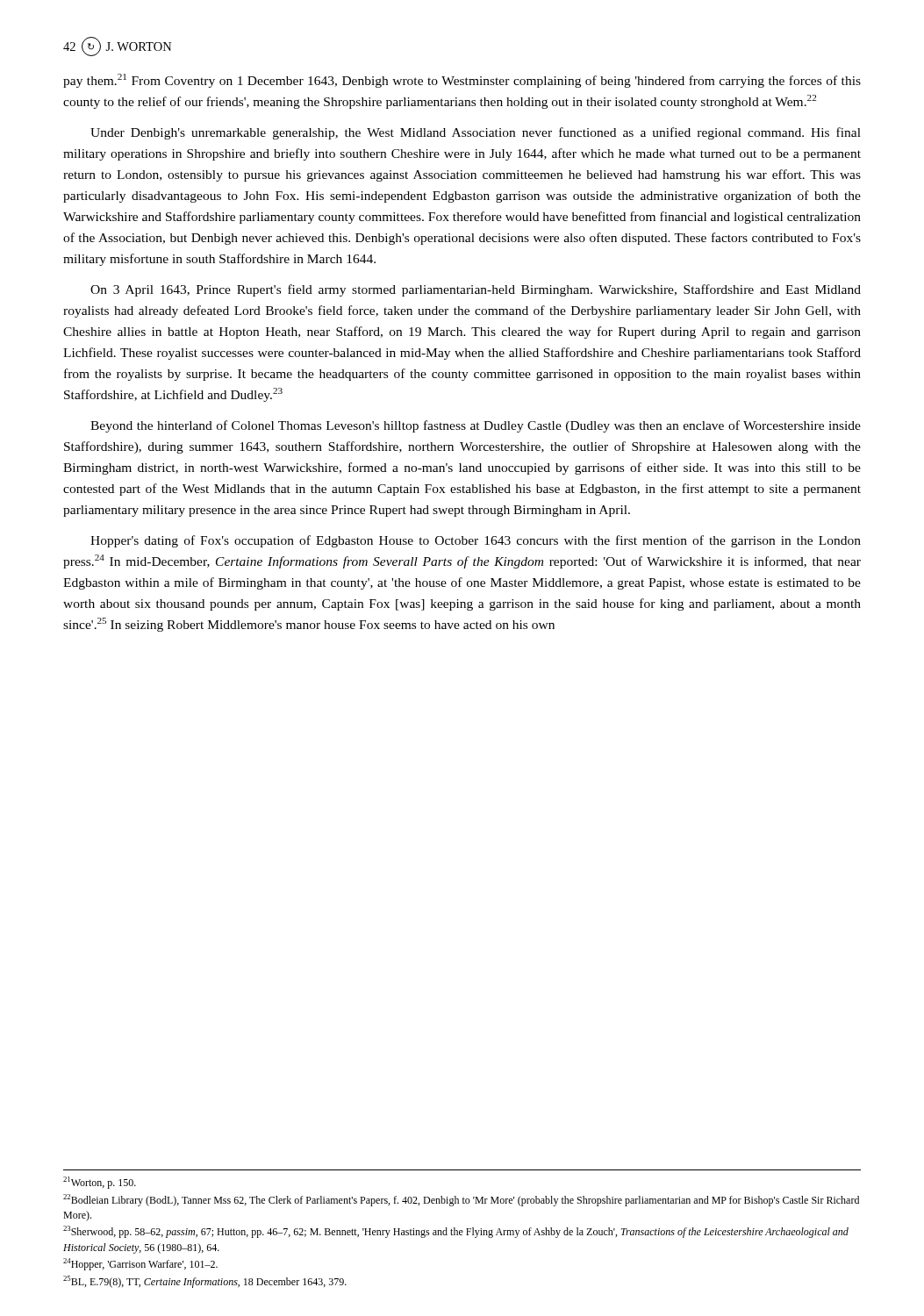Viewport: 924px width, 1316px height.
Task: Click on the footnote with the text "23Sherwood, pp. 58–62, passim, 67; Hutton, pp."
Action: point(456,1239)
